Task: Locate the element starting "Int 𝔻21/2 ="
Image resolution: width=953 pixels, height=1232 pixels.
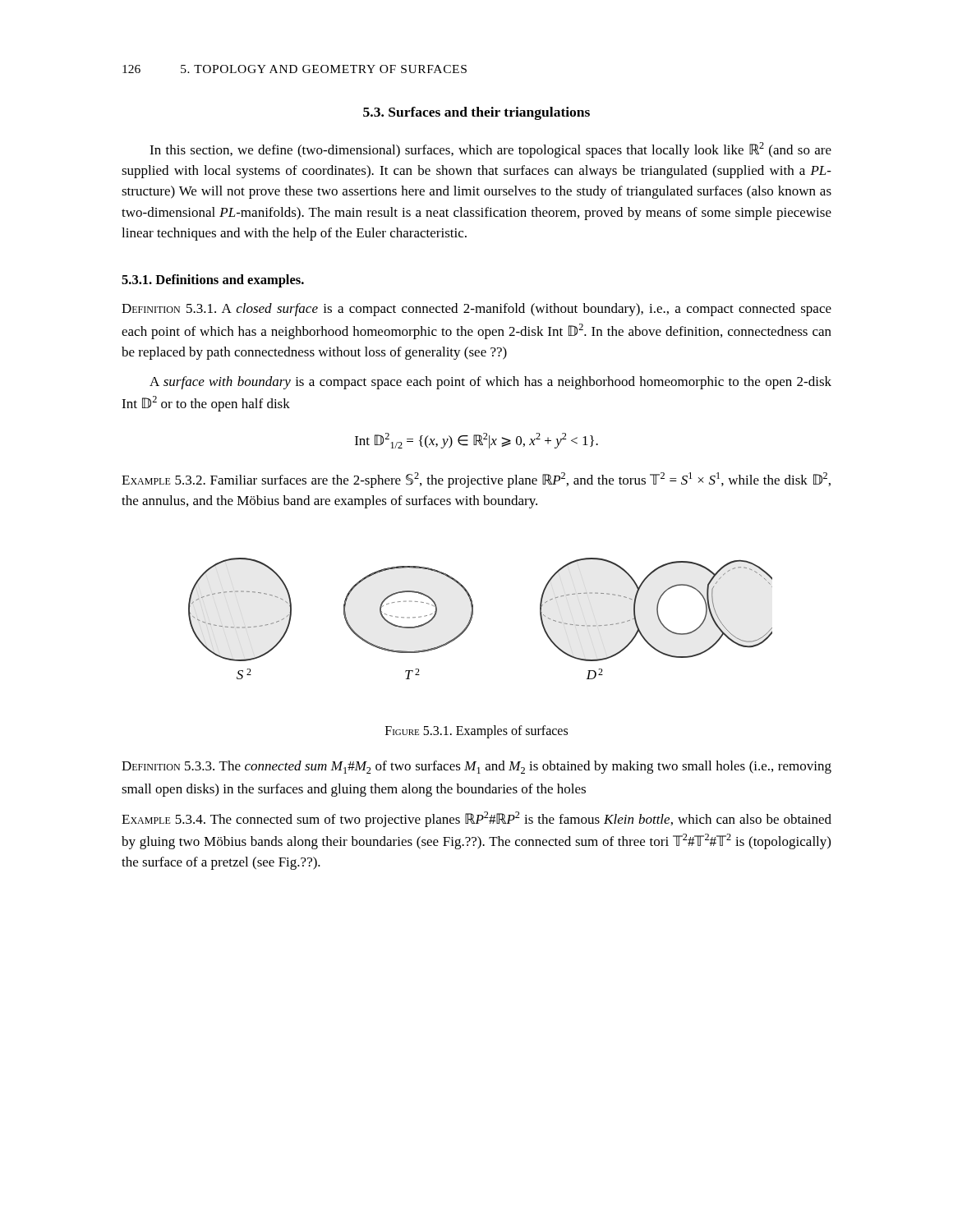Action: point(476,441)
